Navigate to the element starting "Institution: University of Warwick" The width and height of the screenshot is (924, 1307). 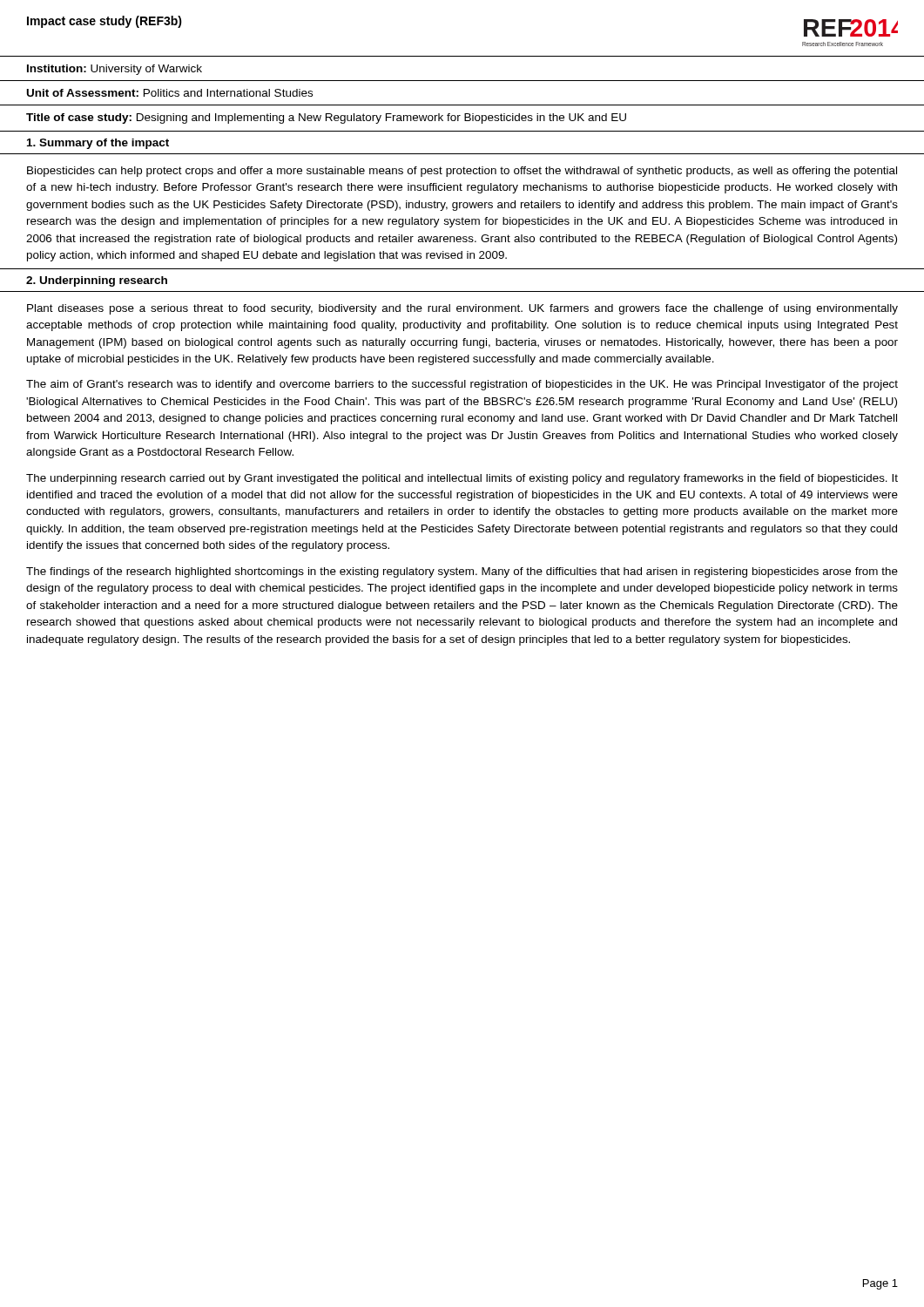point(114,68)
